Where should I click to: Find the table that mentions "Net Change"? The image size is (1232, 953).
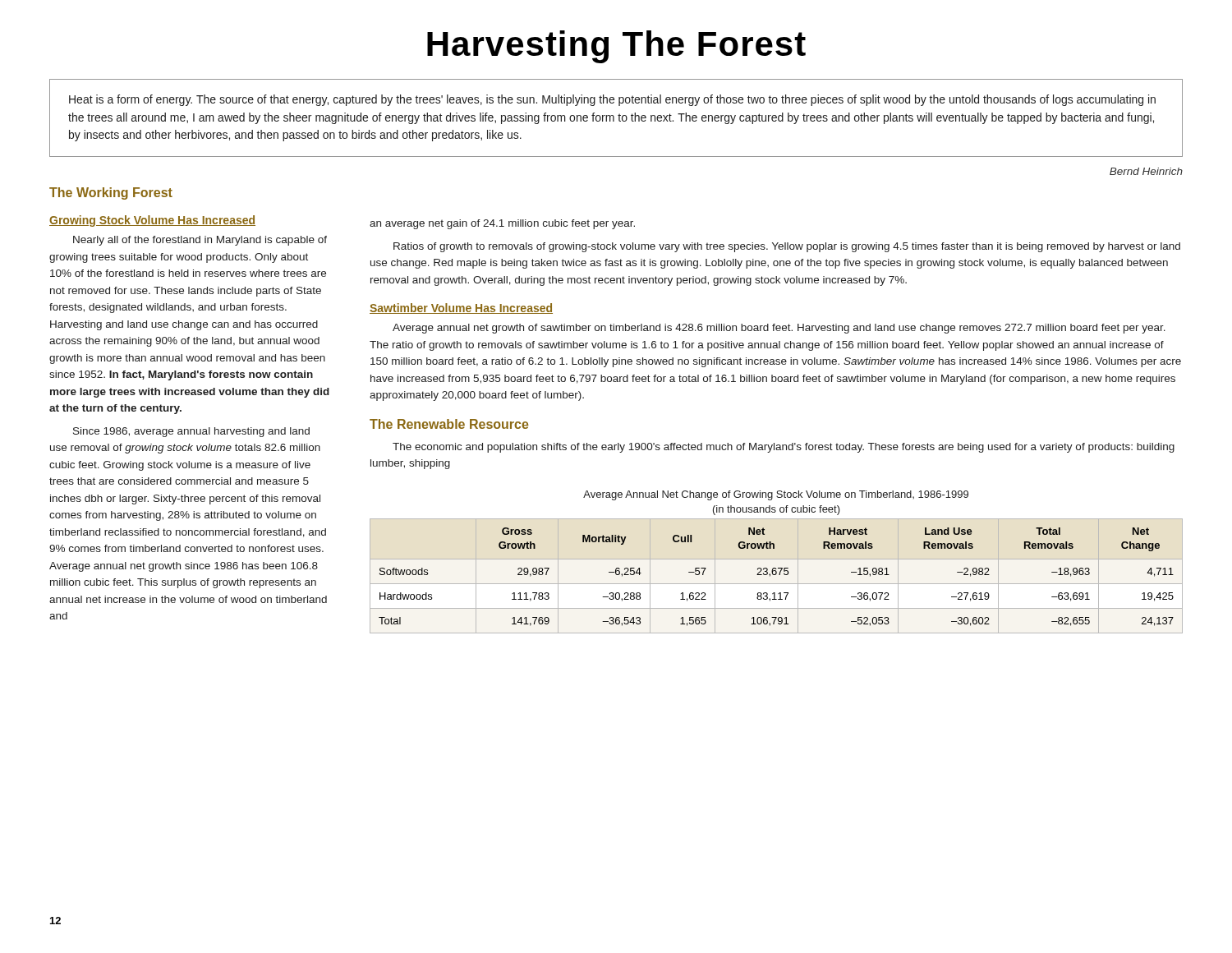point(776,560)
